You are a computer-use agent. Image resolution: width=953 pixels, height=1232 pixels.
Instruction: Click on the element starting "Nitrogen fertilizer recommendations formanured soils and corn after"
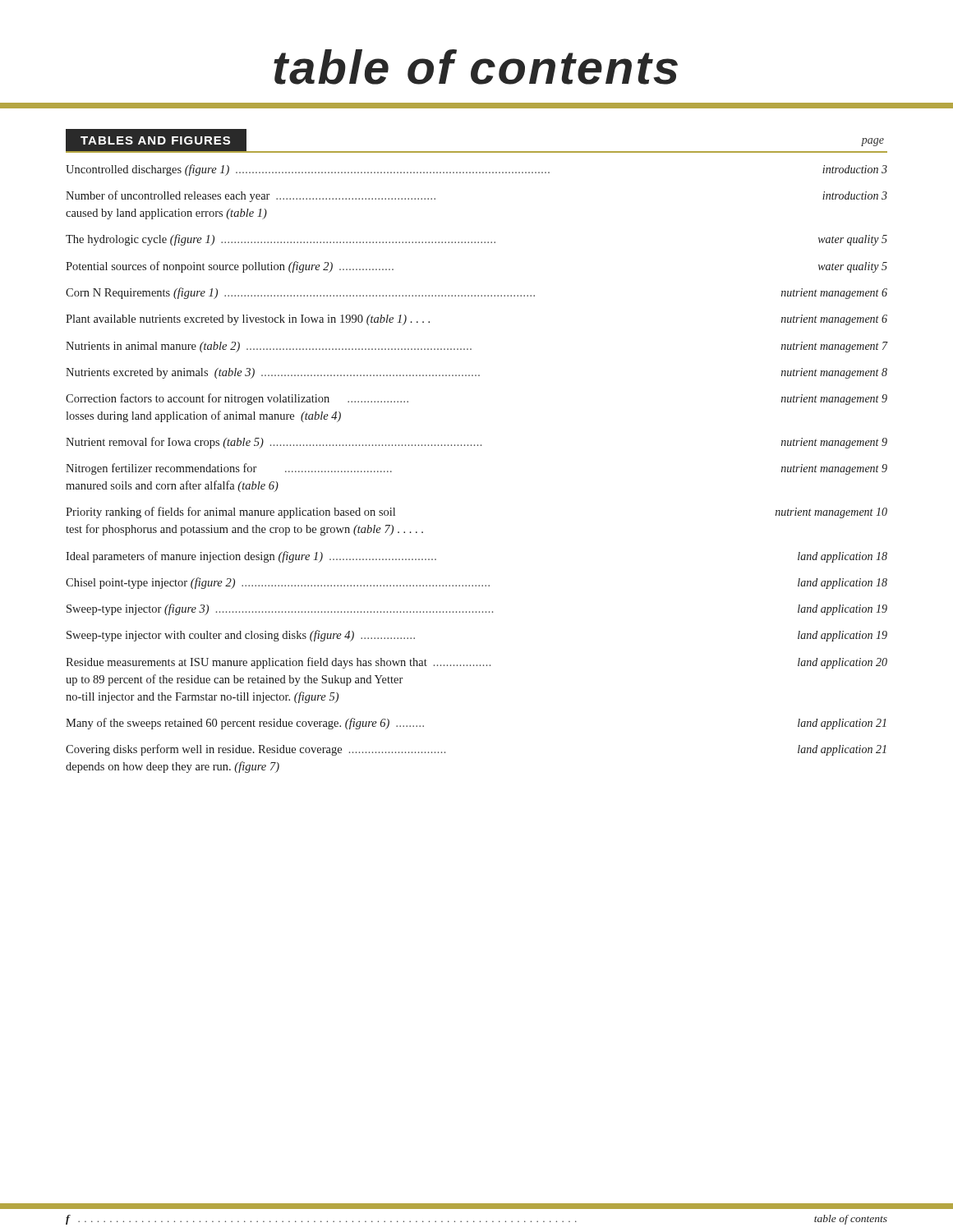(162, 469)
